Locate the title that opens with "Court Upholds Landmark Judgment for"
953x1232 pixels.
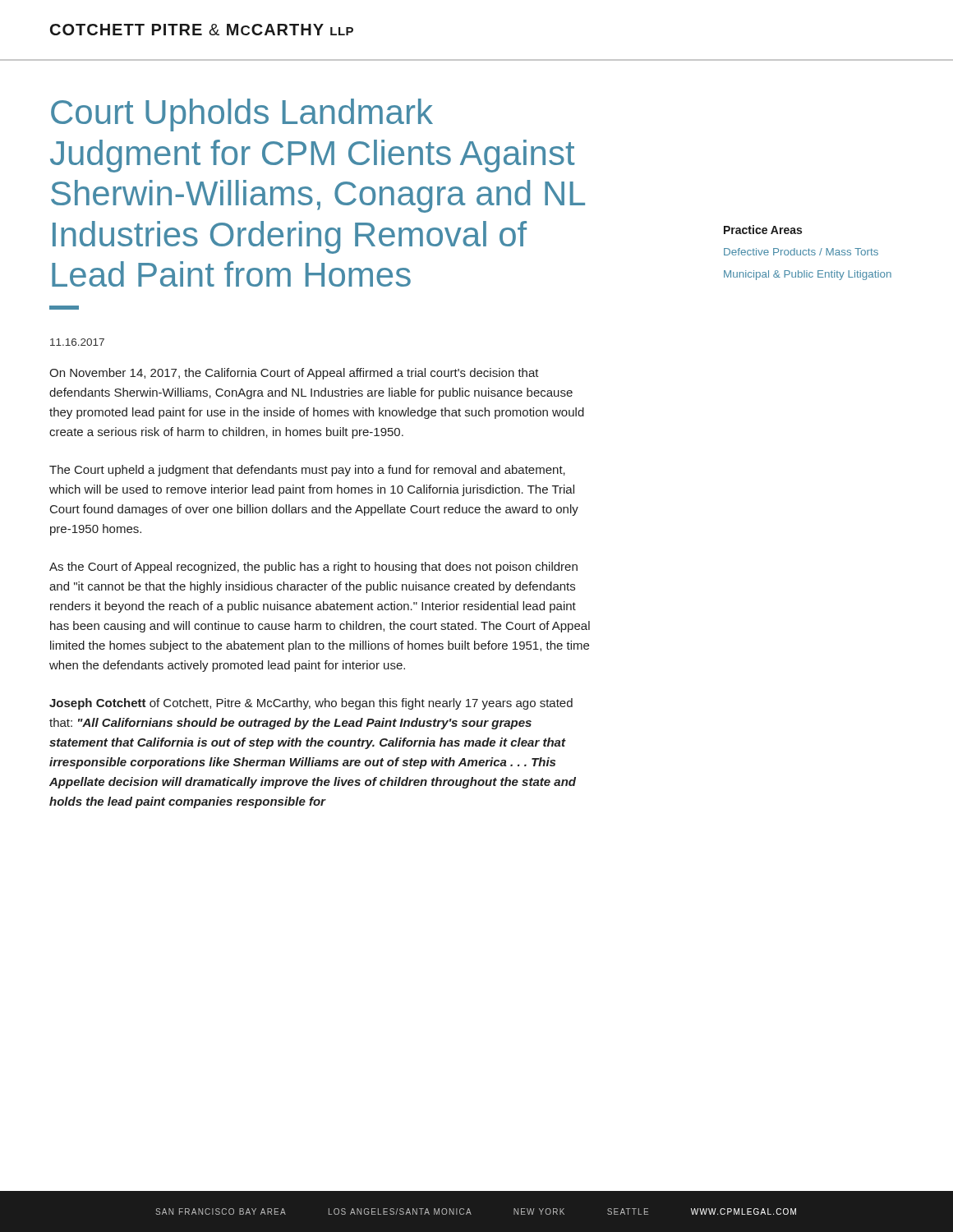(x=320, y=201)
